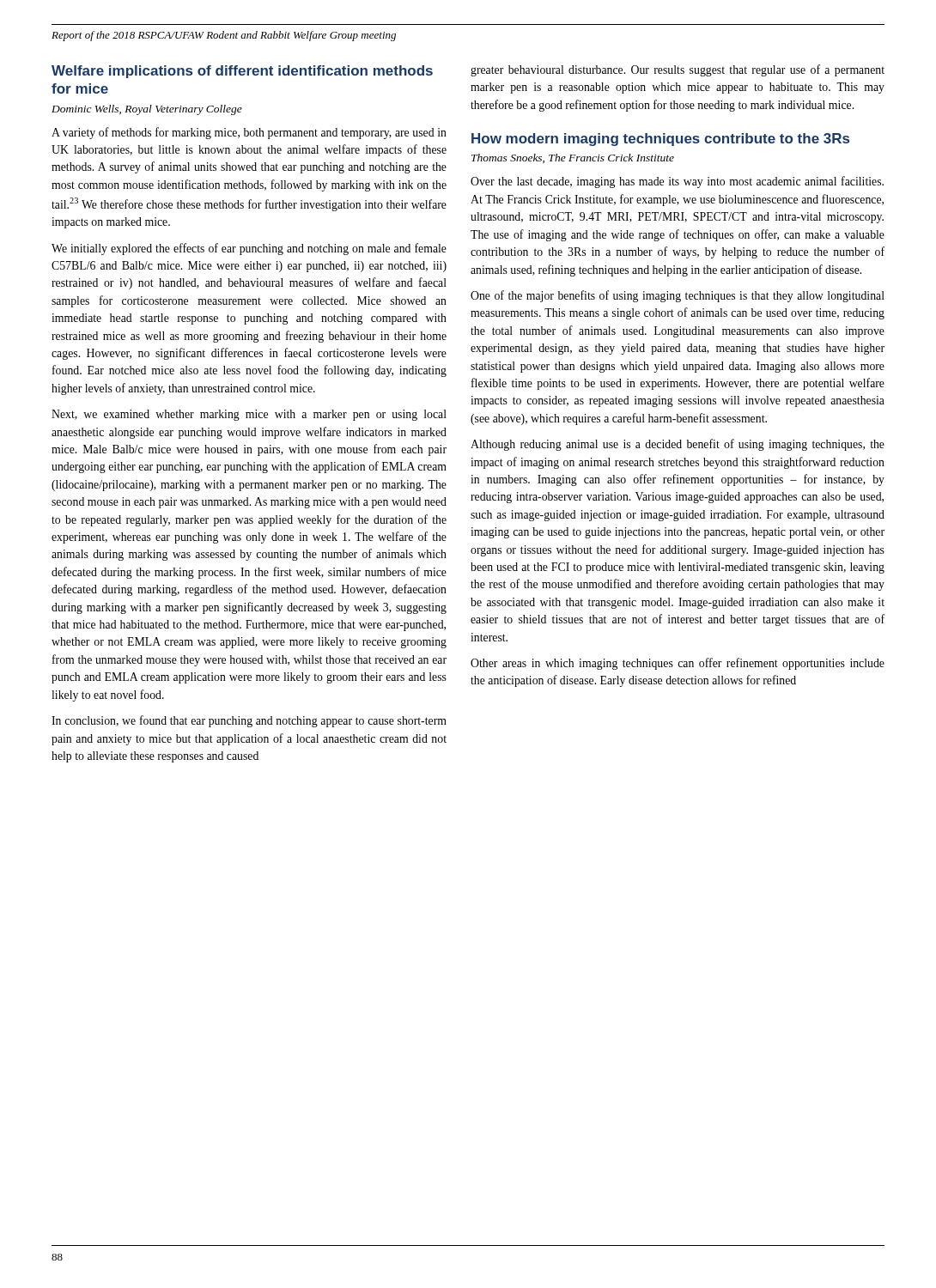Click on the text block that says "Next, we examined whether marking mice"

pos(249,555)
